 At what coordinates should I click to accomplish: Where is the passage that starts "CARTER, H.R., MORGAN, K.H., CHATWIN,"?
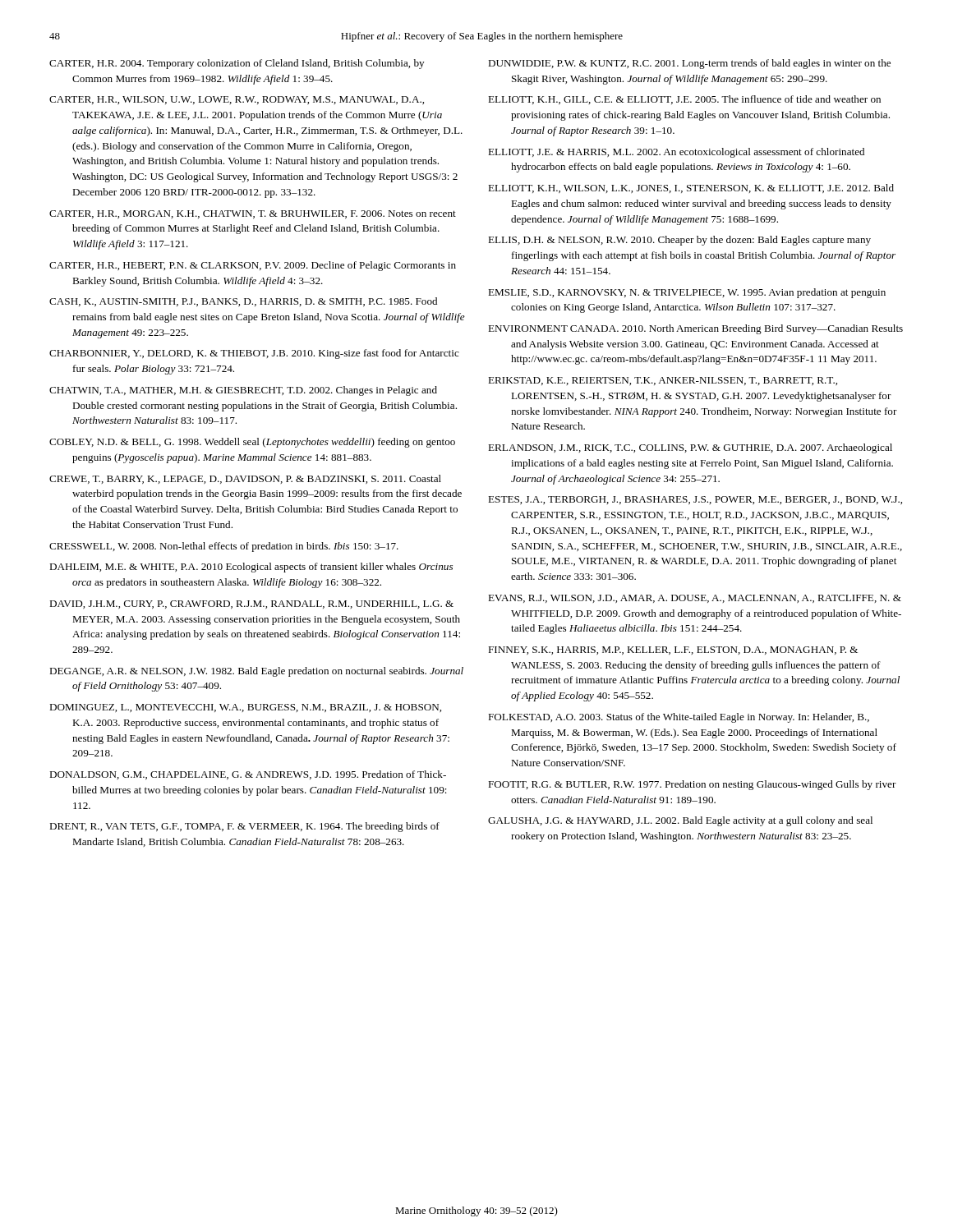tap(252, 228)
